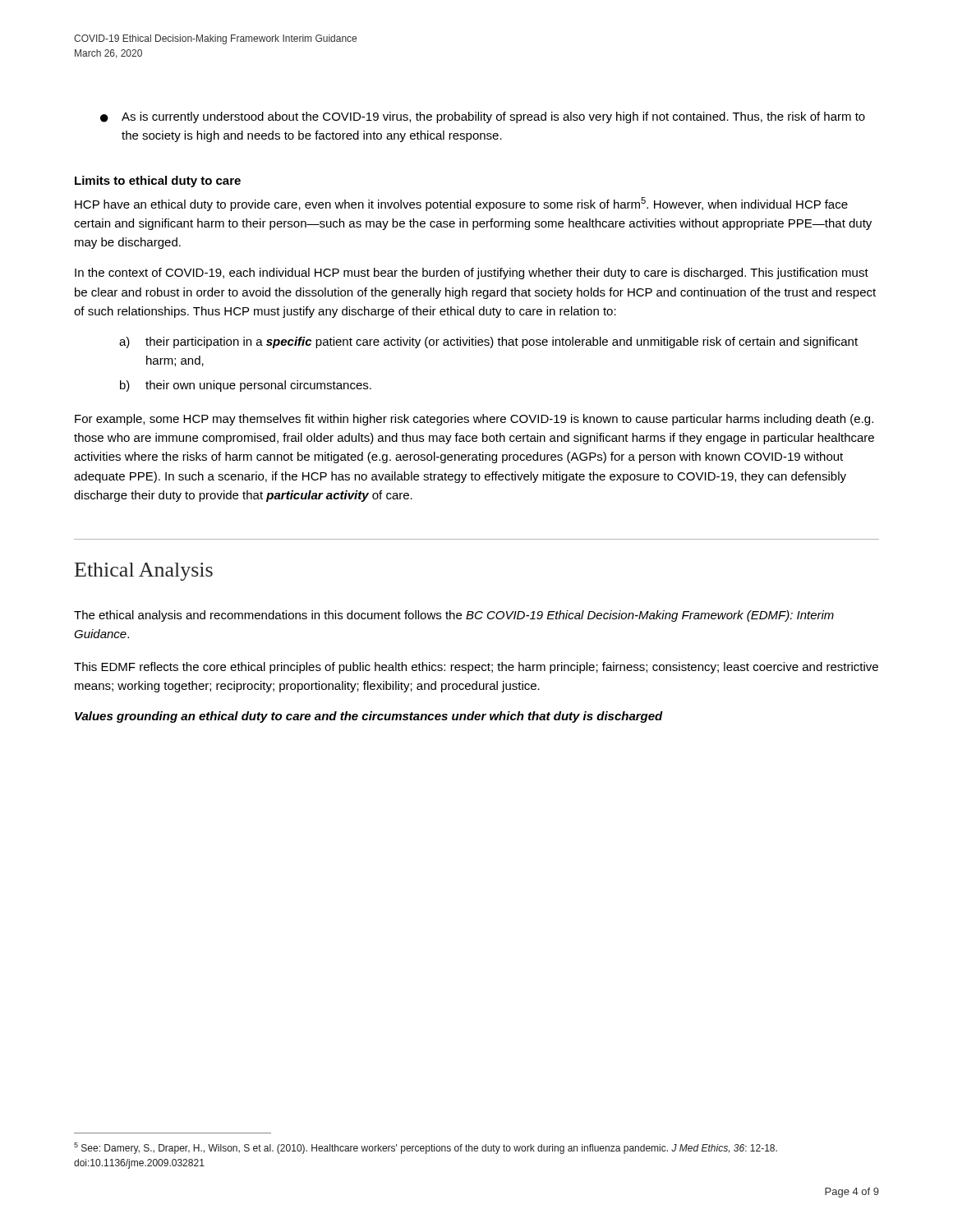Image resolution: width=953 pixels, height=1232 pixels.
Task: Locate the footnote that says "5 See: Damery, S.,"
Action: click(426, 1155)
